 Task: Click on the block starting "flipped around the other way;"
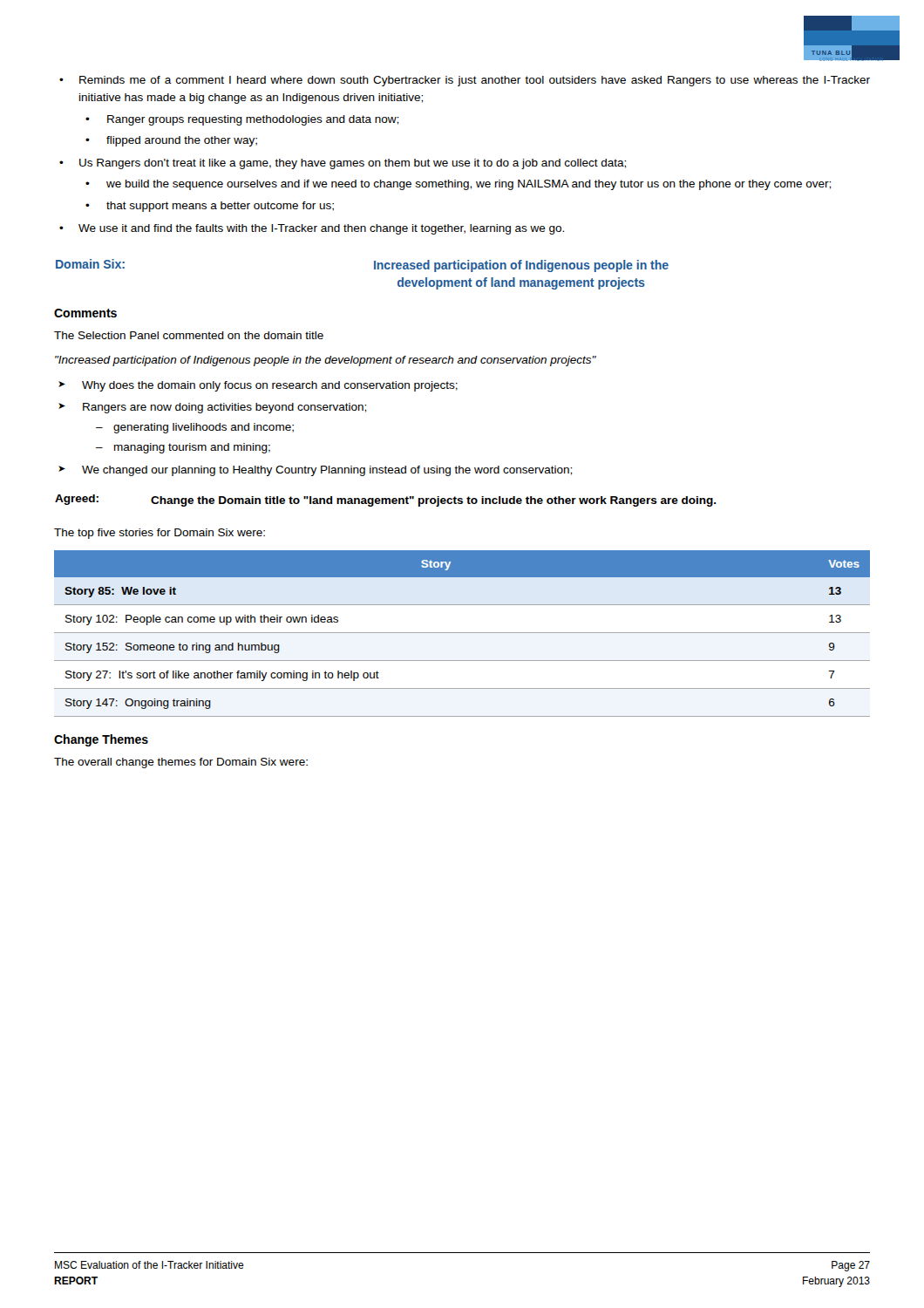pyautogui.click(x=182, y=140)
